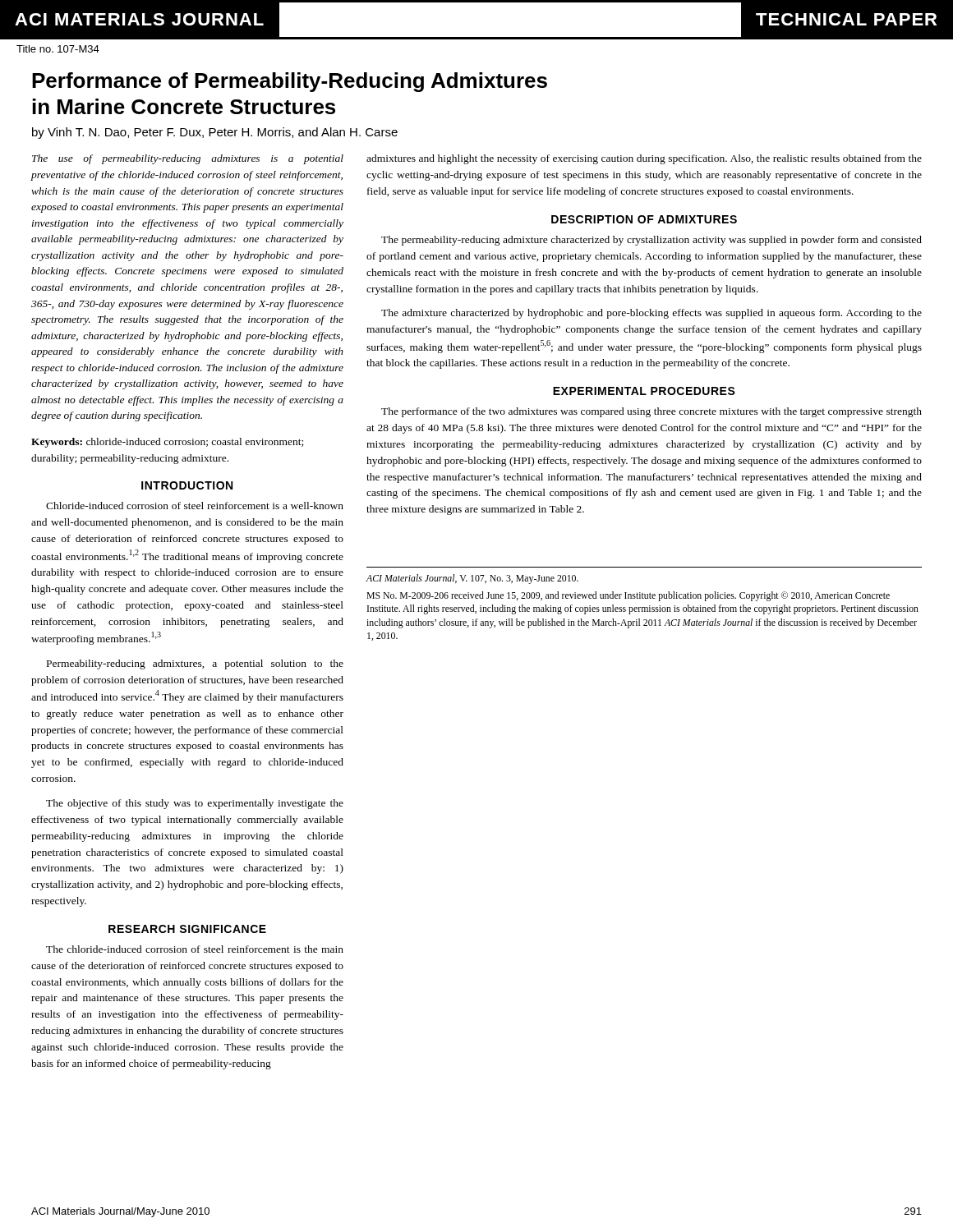Where is the passage that starts "The performance of the"?
This screenshot has height=1232, width=953.
pos(644,460)
